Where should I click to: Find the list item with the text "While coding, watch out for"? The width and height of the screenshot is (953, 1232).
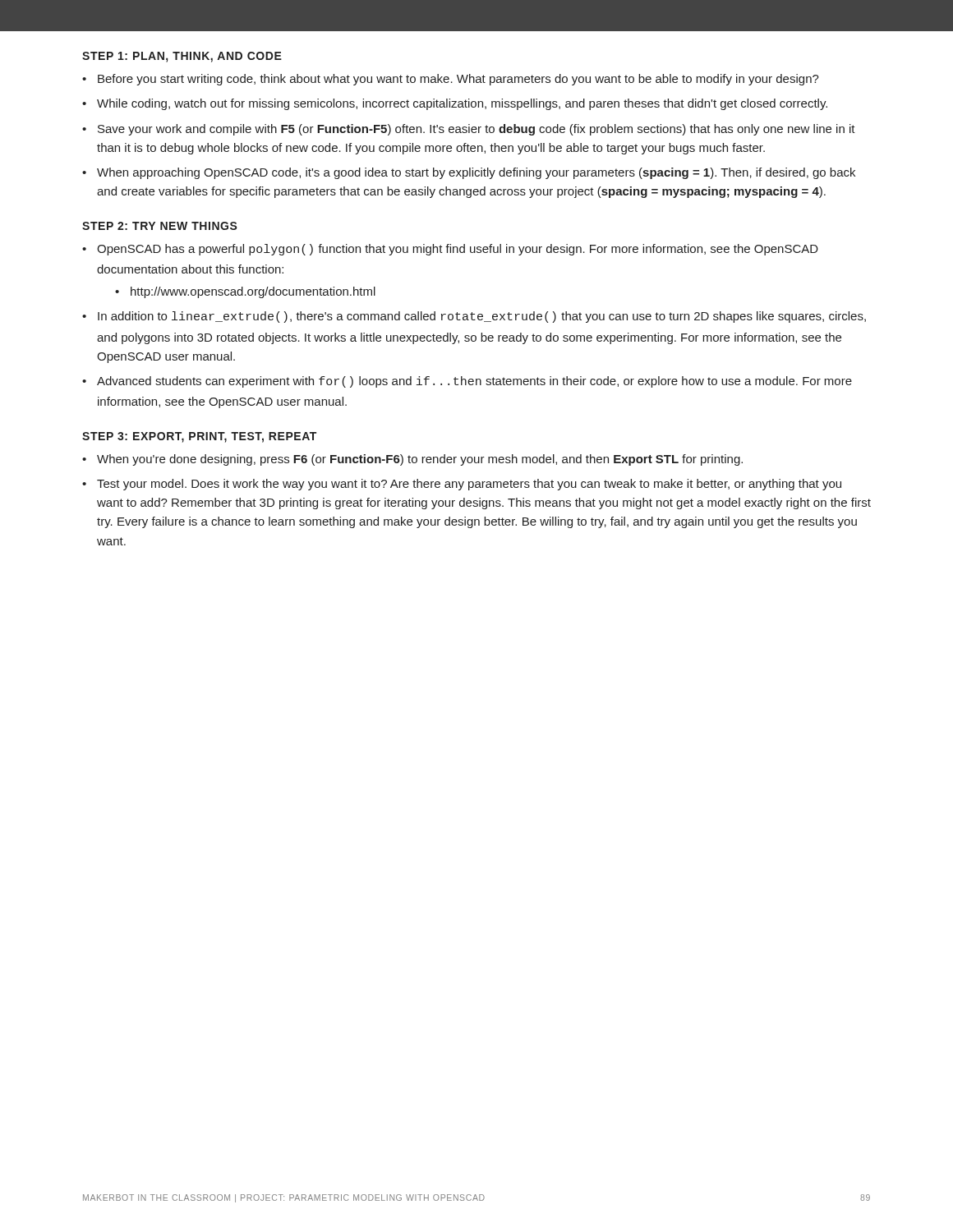pos(463,103)
